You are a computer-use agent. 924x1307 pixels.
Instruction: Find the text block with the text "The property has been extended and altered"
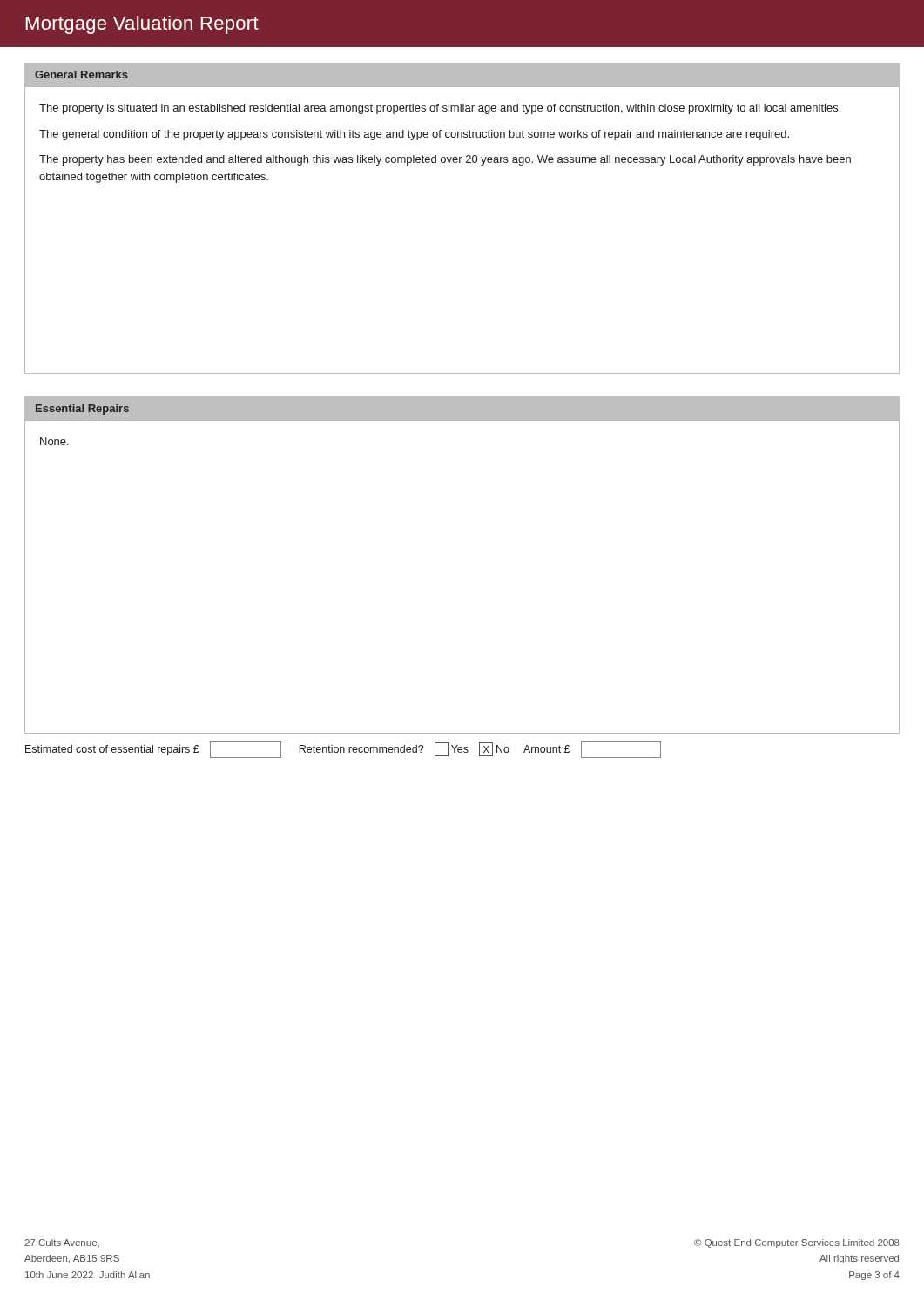tap(445, 168)
